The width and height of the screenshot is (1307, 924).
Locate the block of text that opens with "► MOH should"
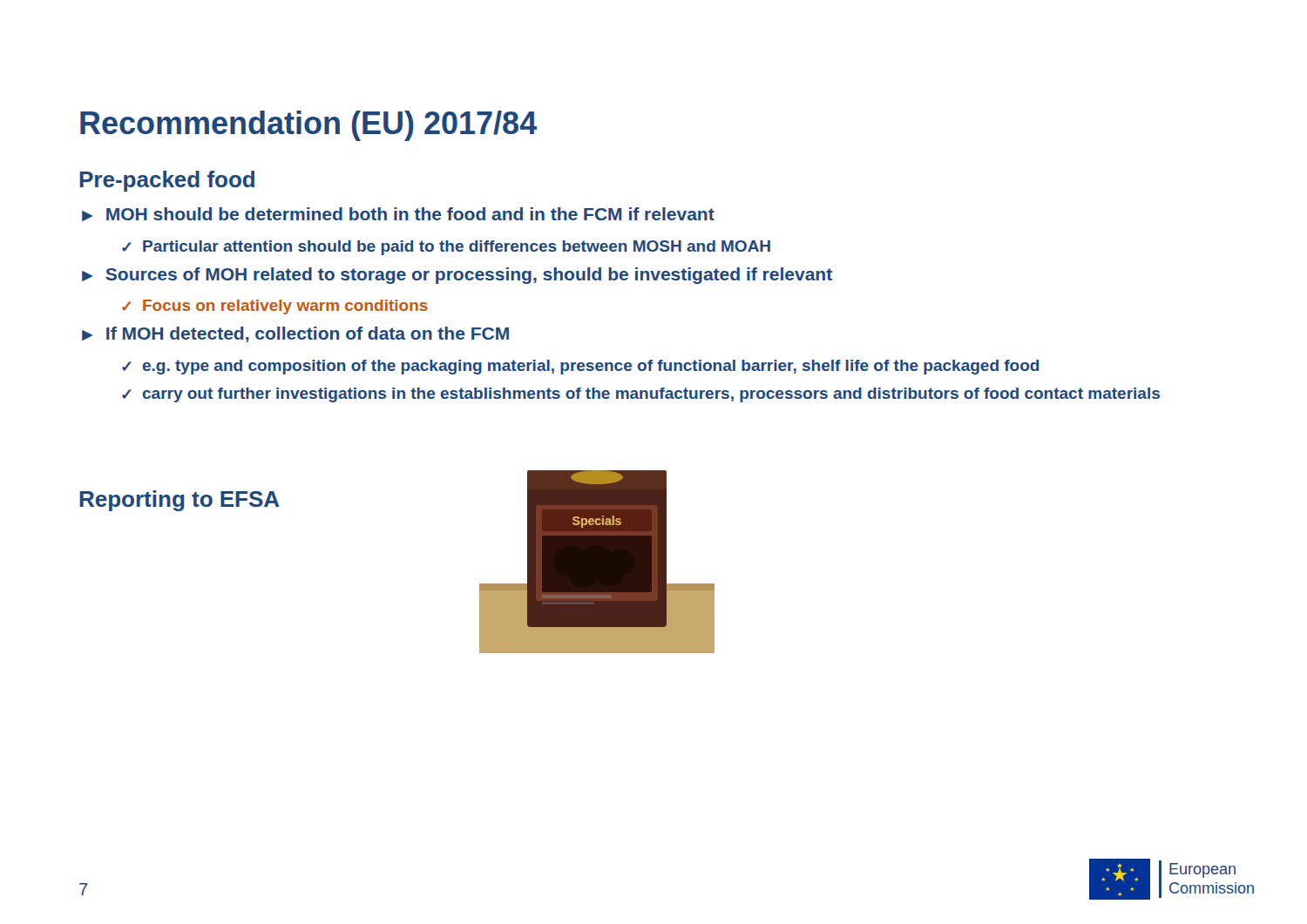point(396,215)
